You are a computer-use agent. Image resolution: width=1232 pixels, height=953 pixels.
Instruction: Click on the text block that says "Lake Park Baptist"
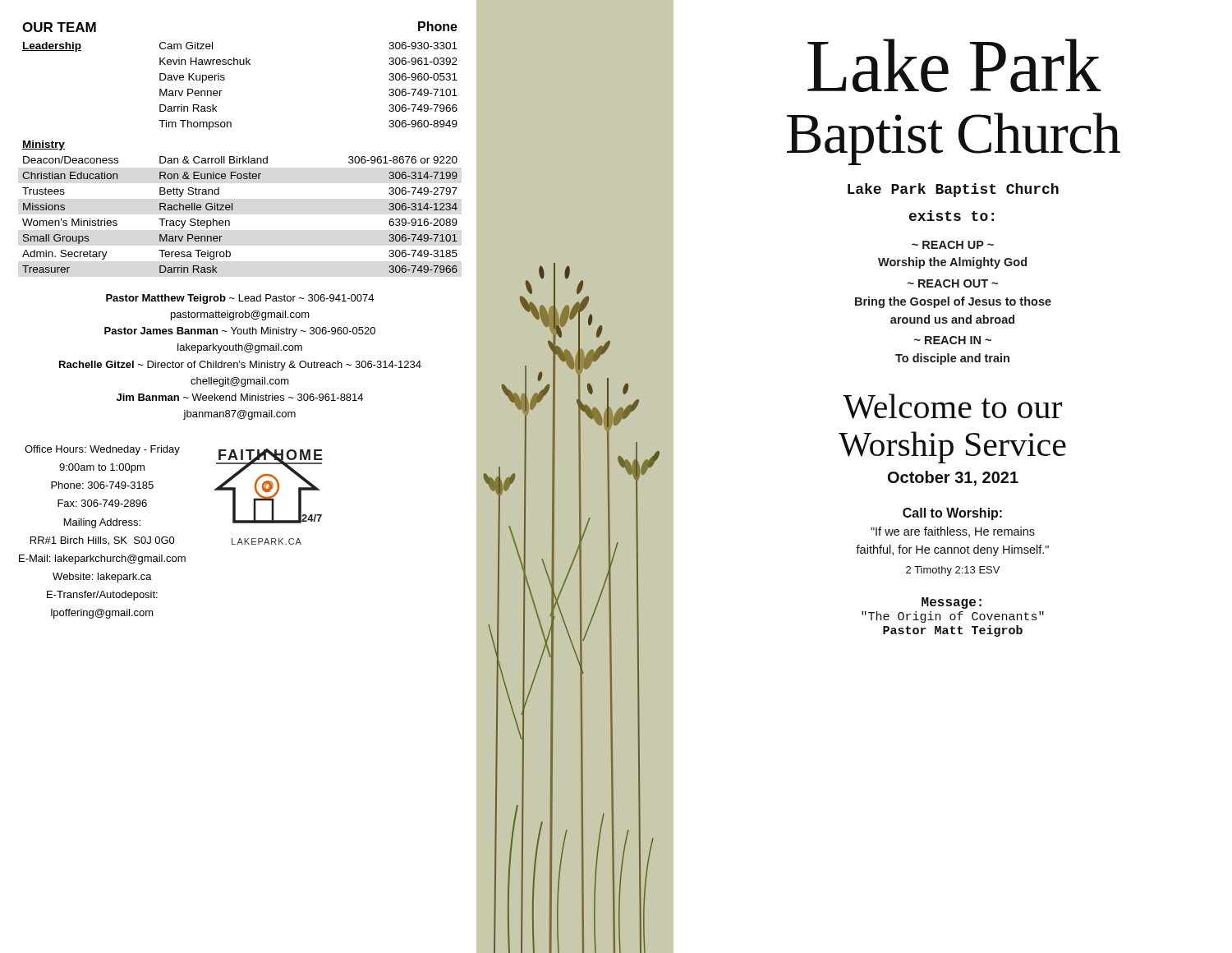pyautogui.click(x=953, y=273)
